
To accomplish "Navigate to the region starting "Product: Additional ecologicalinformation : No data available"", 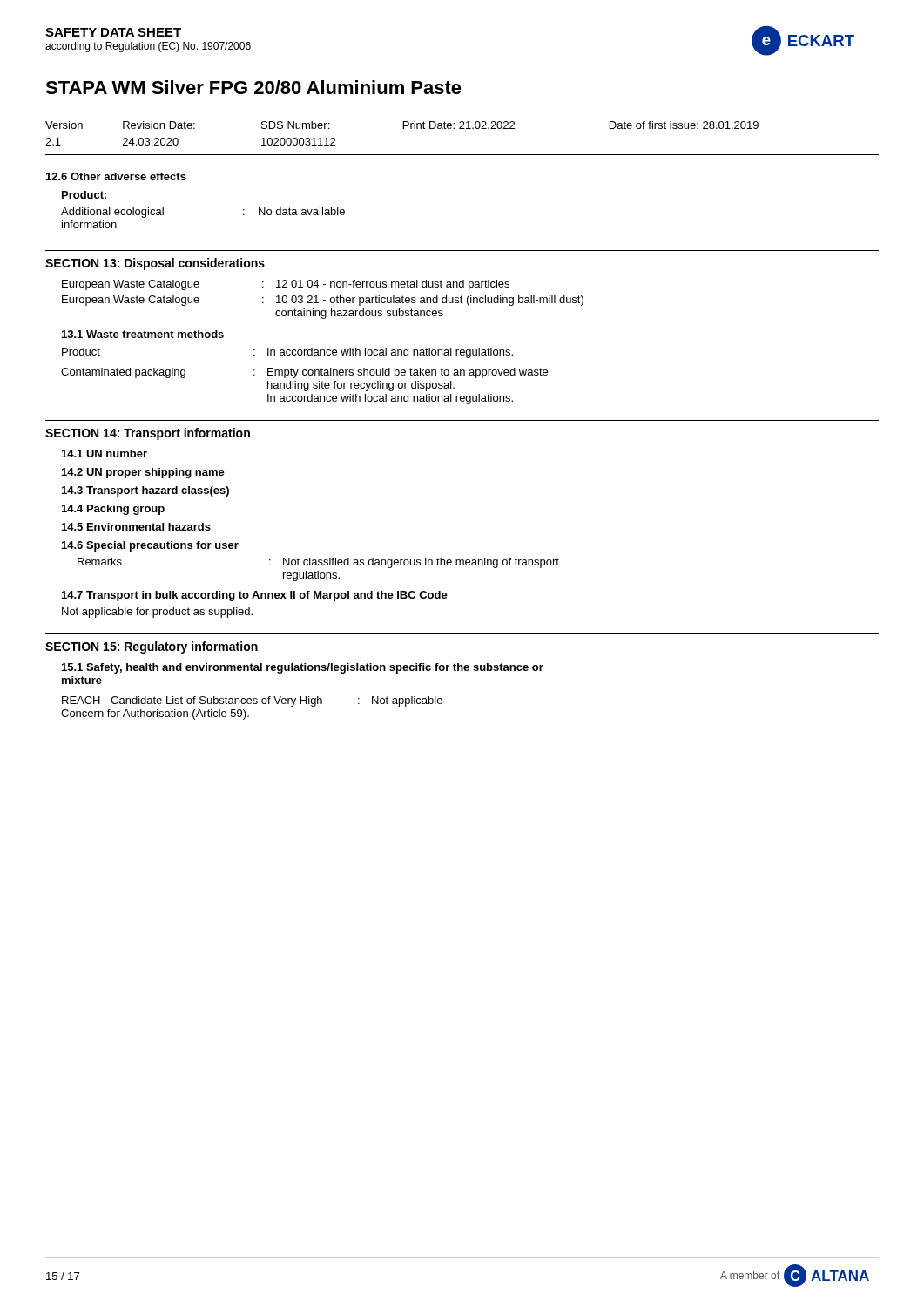I will point(84,196).
